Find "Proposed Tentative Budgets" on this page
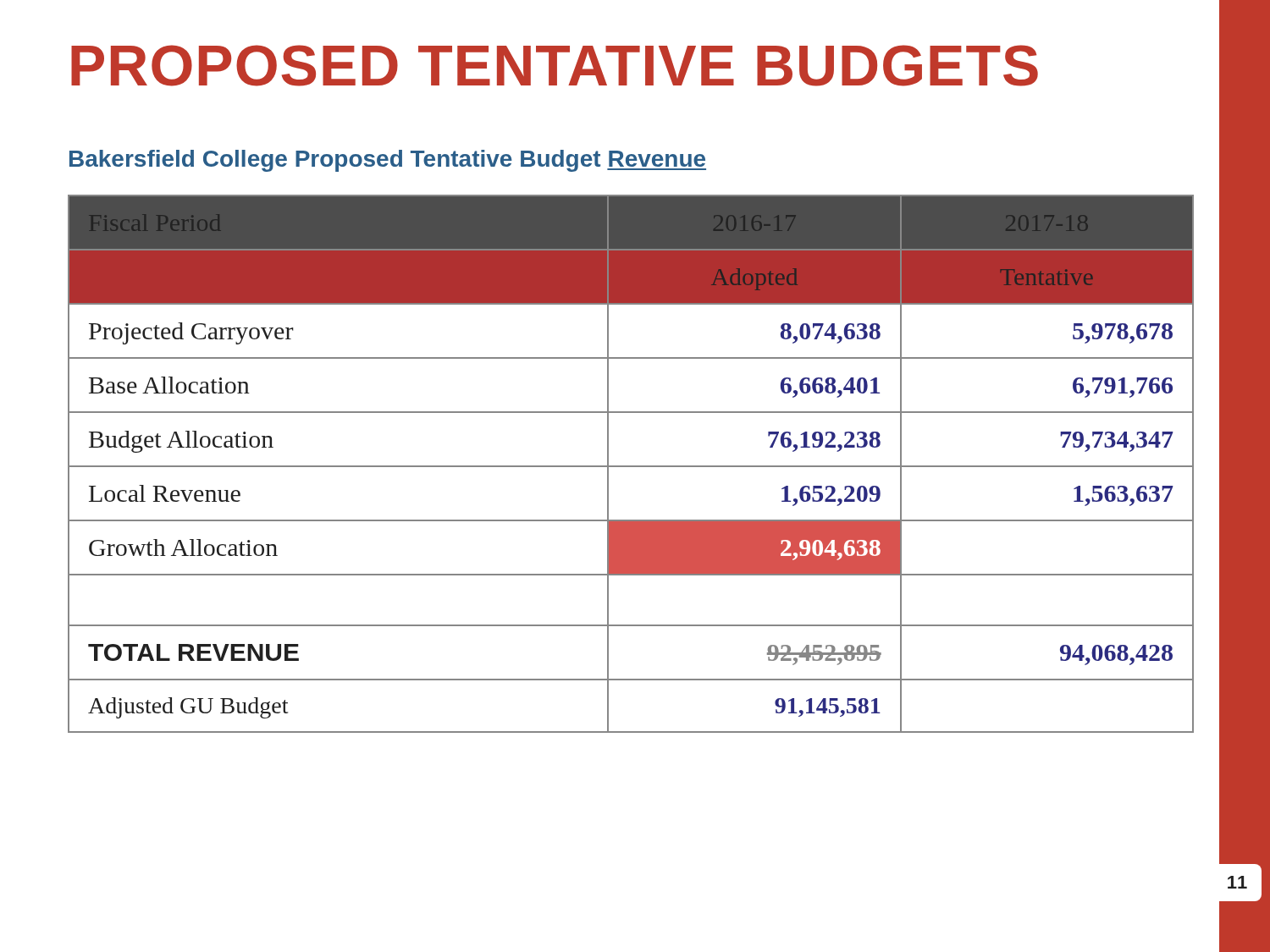 [635, 65]
